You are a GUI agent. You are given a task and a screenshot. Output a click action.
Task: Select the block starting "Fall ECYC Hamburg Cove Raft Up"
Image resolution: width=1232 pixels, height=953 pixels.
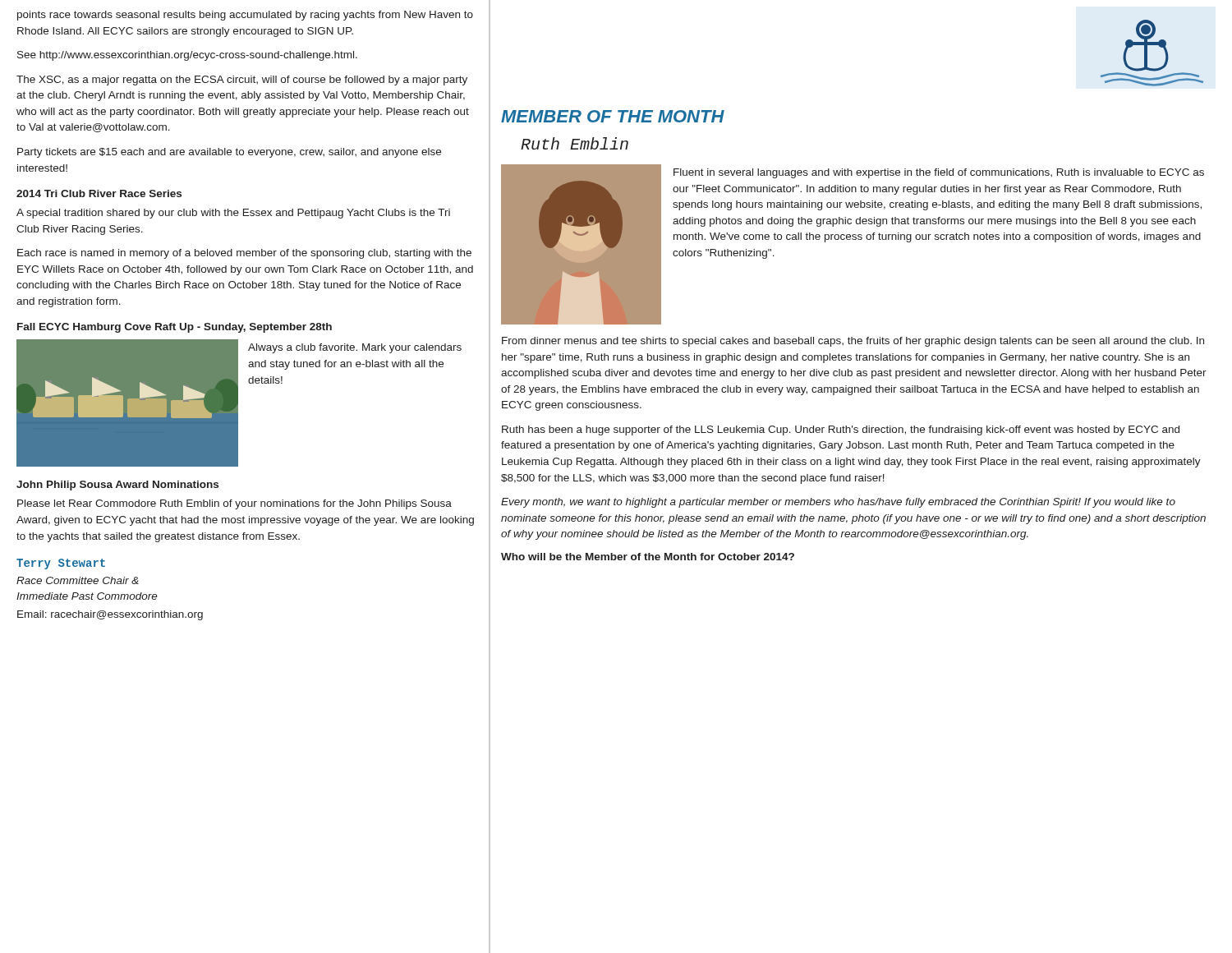point(174,327)
